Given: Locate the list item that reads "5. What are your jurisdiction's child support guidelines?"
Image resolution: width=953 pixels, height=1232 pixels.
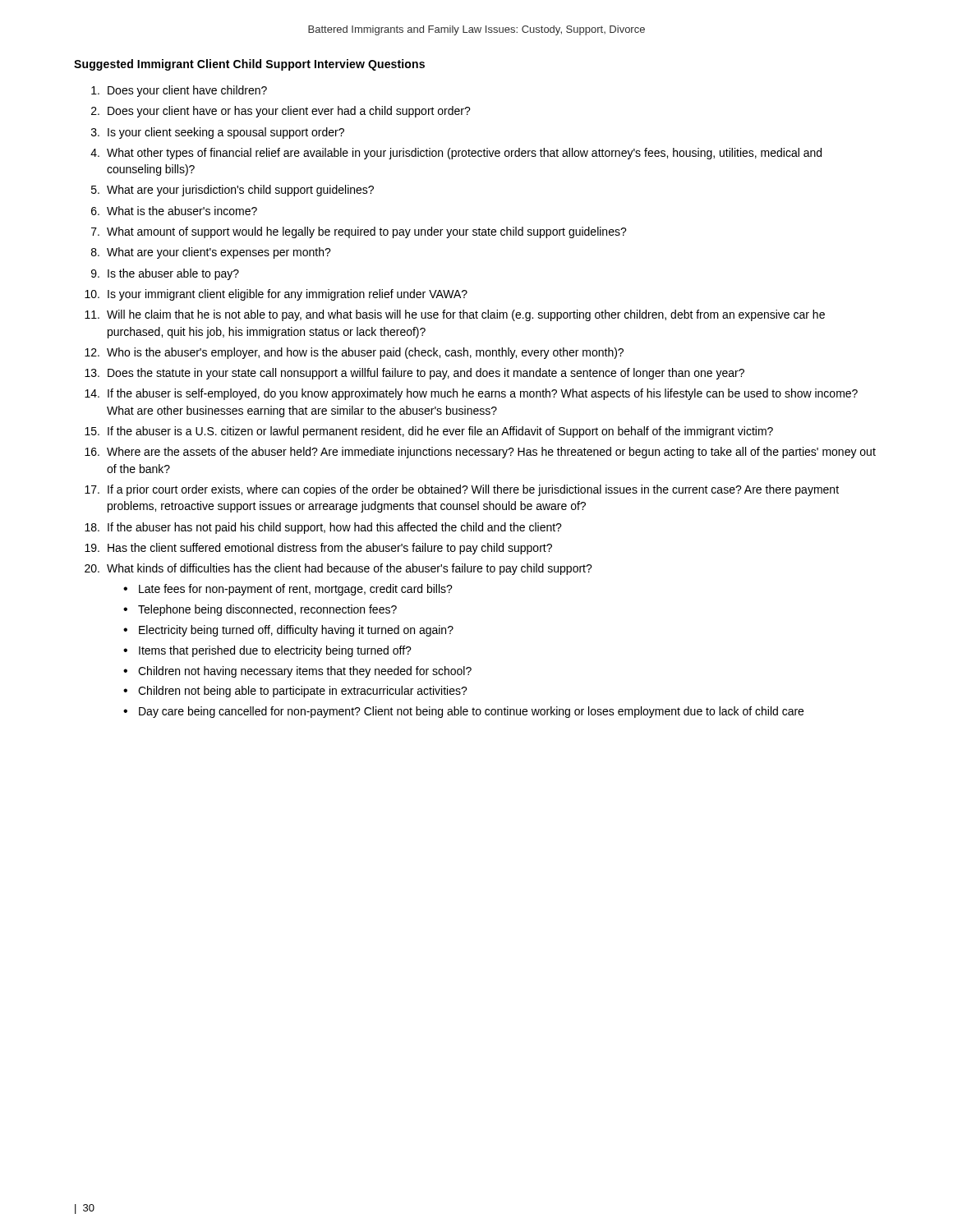Looking at the screenshot, I should (232, 191).
